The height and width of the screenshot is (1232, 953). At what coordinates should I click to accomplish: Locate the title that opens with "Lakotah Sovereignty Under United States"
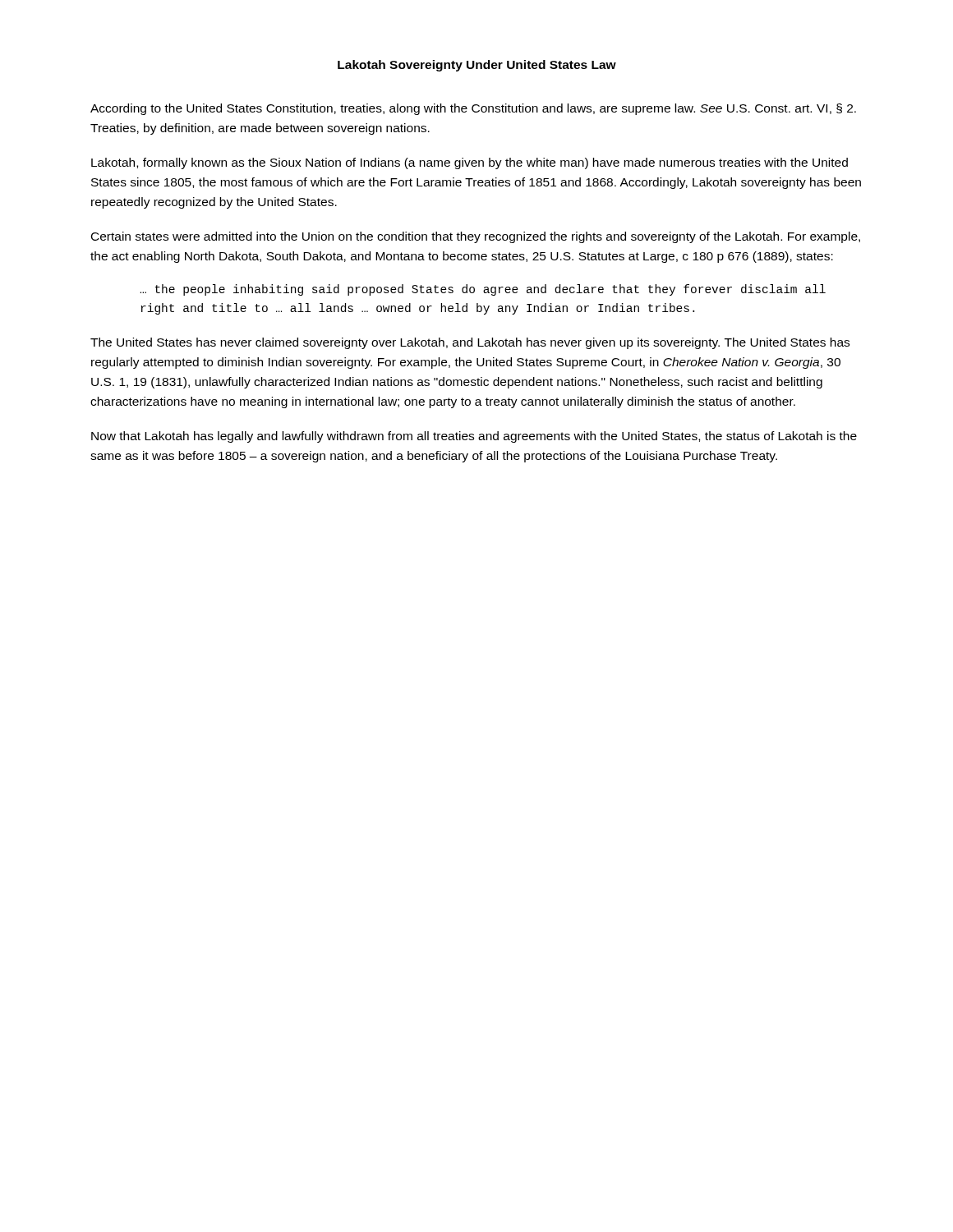476,64
